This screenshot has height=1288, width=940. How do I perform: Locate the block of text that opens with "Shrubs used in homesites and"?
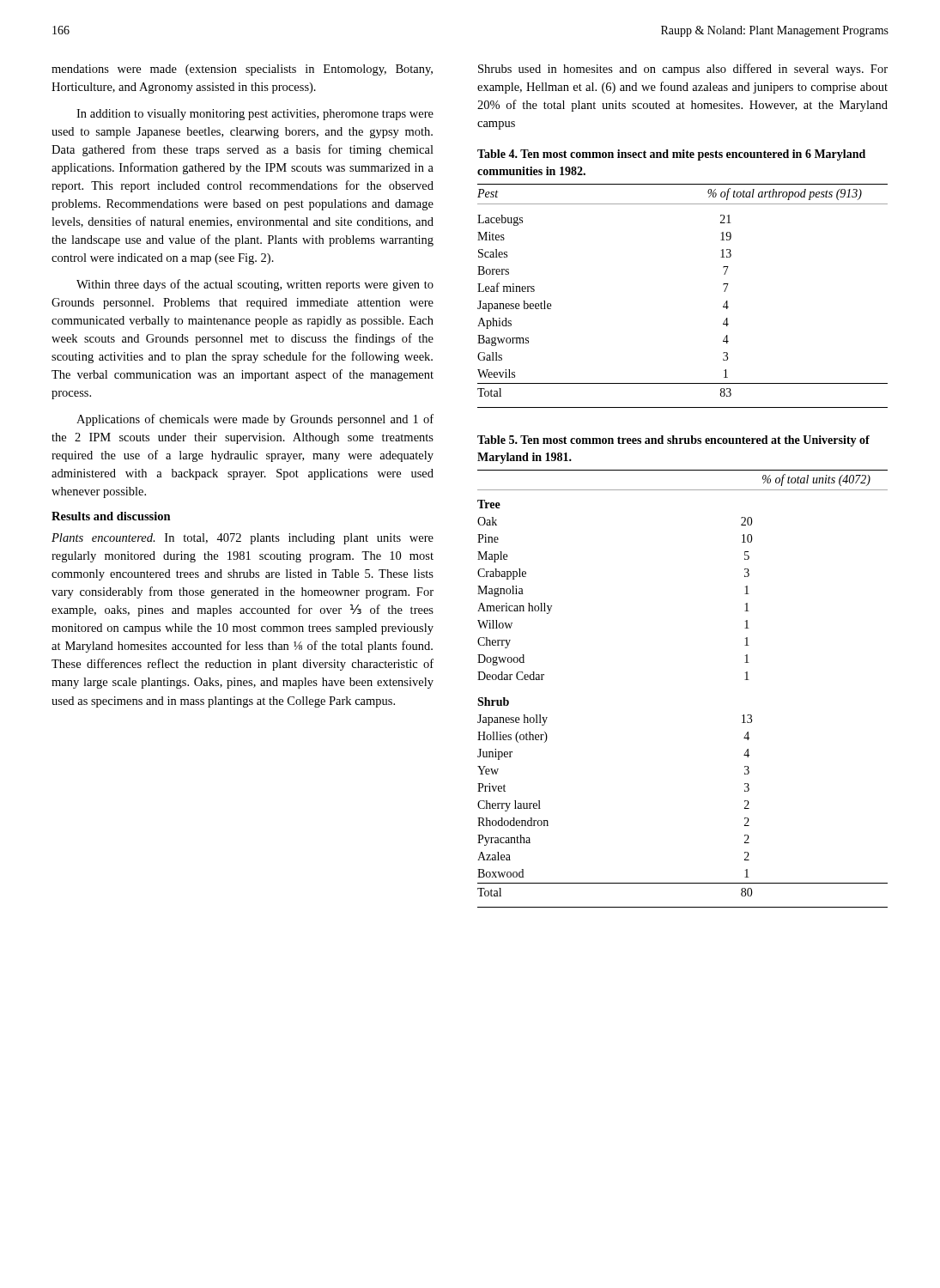click(x=682, y=96)
